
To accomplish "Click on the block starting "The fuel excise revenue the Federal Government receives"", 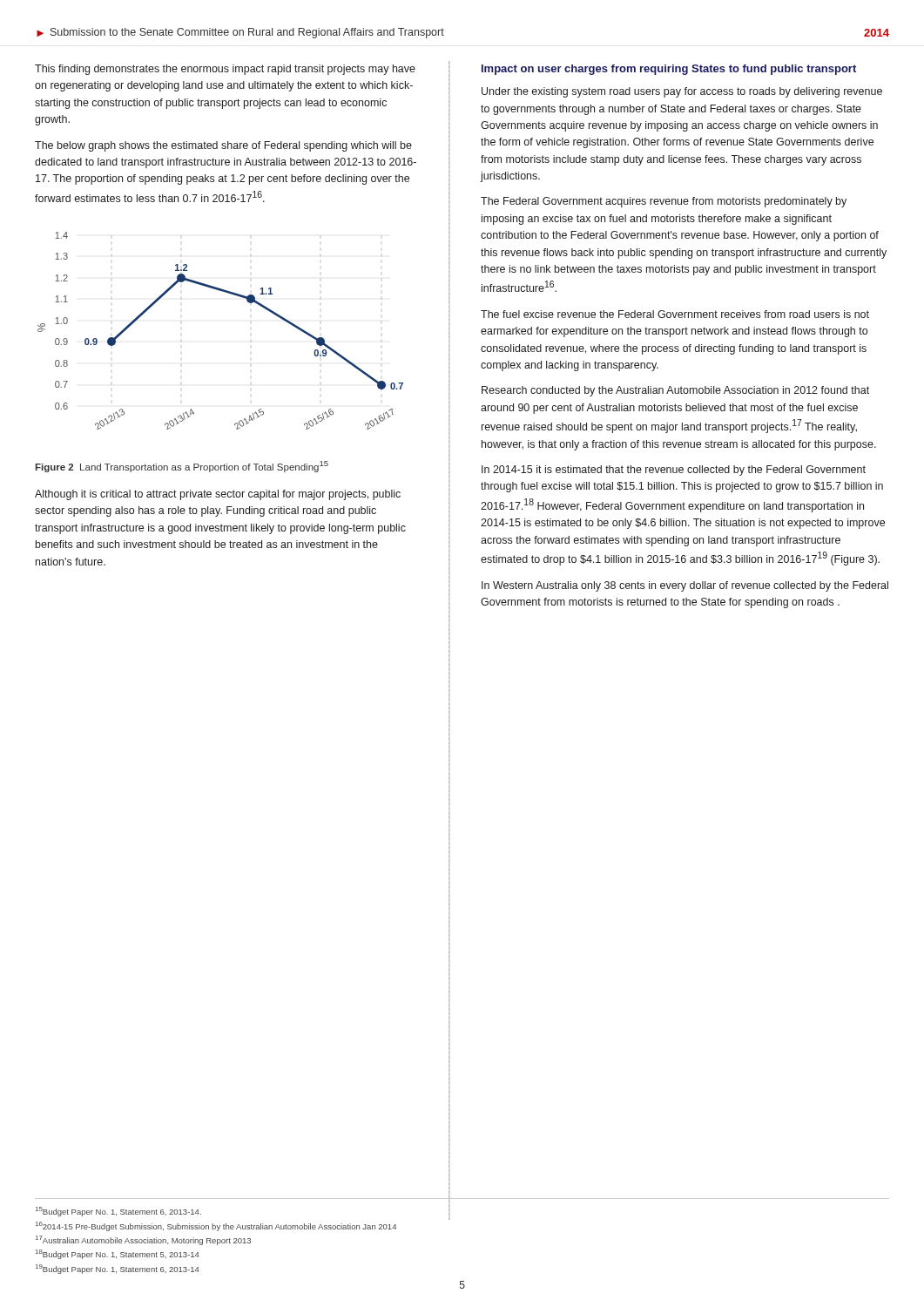I will click(x=675, y=340).
